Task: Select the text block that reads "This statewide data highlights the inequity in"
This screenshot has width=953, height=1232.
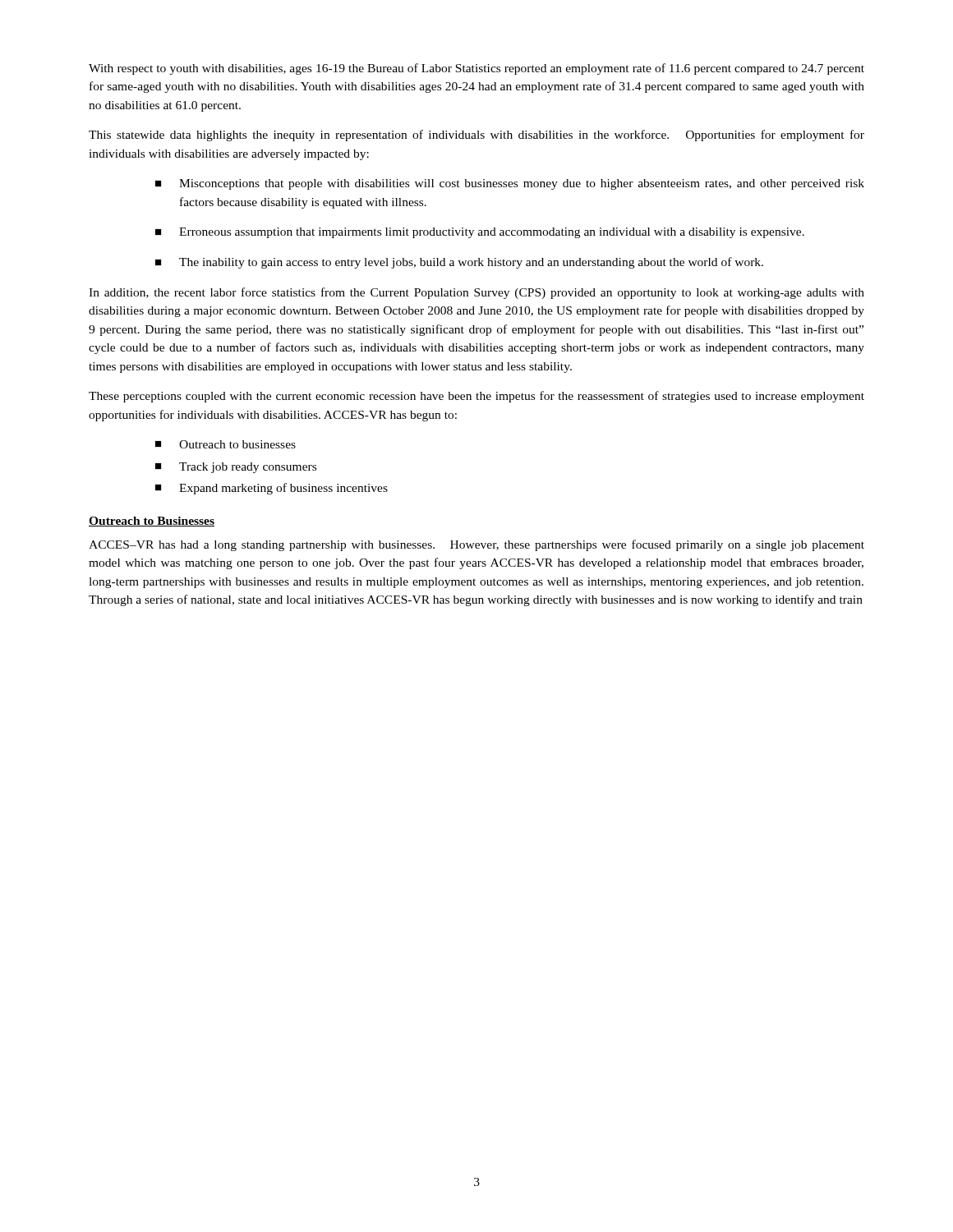Action: (476, 144)
